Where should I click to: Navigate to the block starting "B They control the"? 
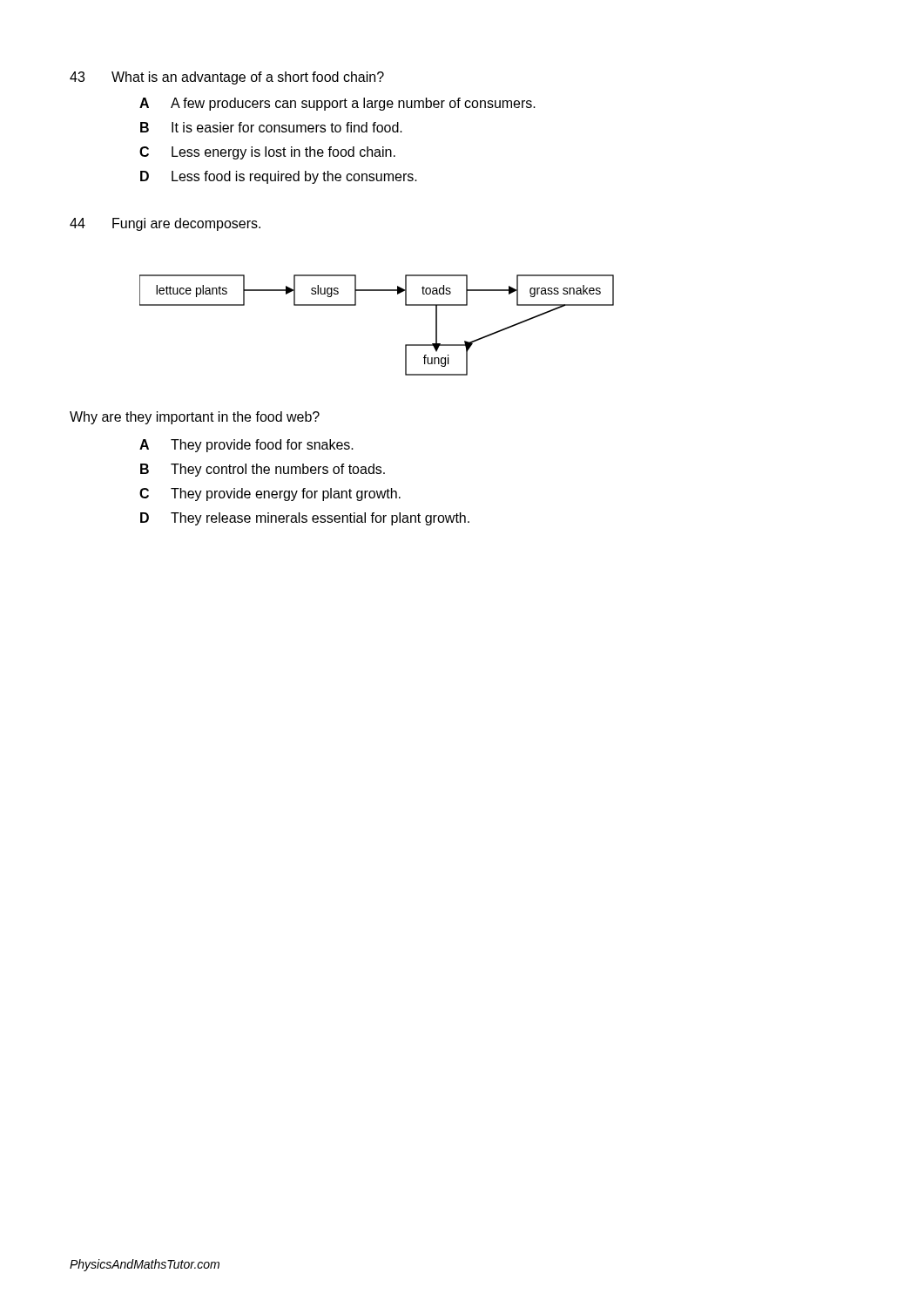[x=263, y=470]
